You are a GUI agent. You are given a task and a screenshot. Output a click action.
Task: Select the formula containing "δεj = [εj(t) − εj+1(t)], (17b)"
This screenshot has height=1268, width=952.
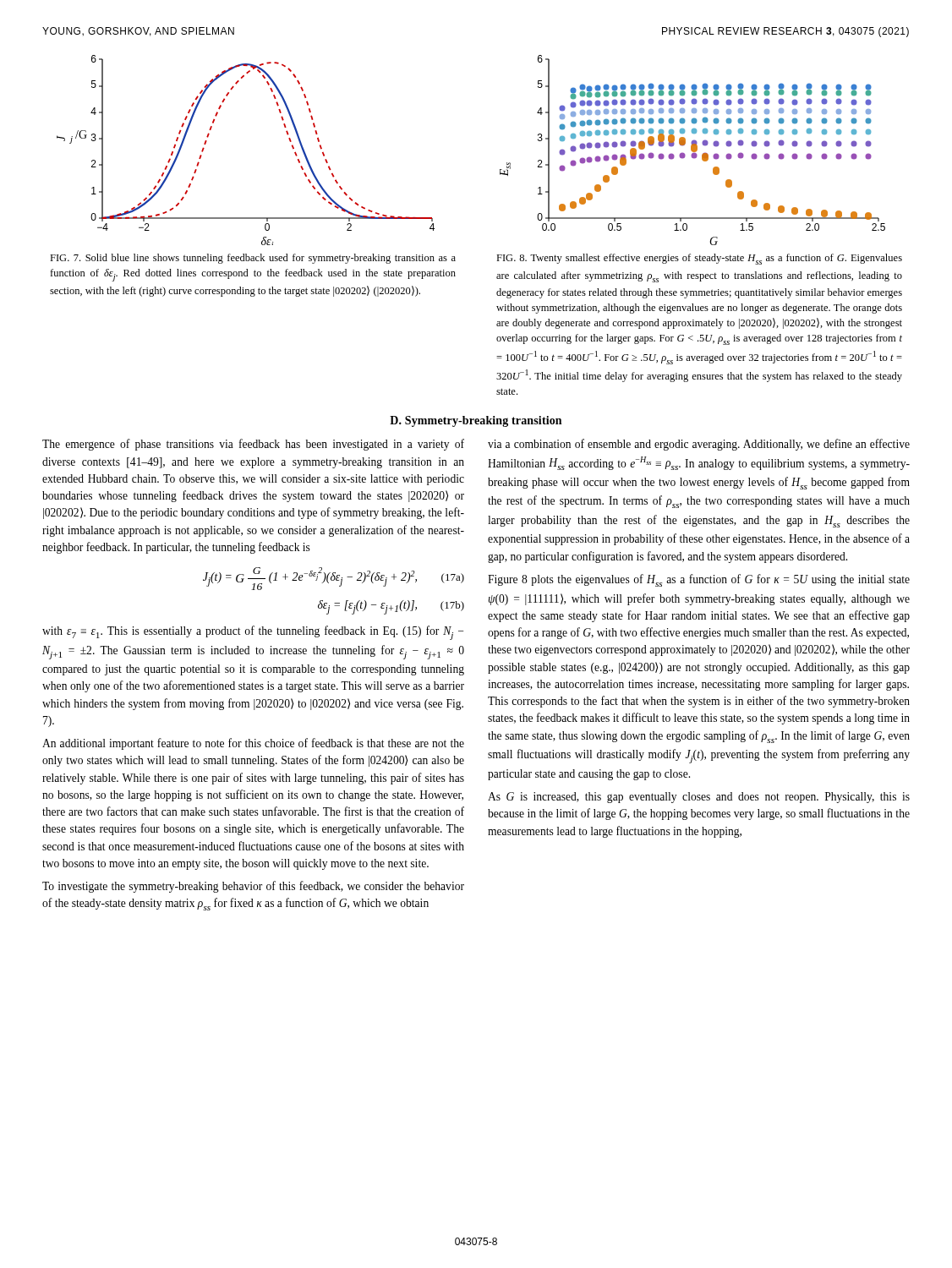click(x=391, y=607)
